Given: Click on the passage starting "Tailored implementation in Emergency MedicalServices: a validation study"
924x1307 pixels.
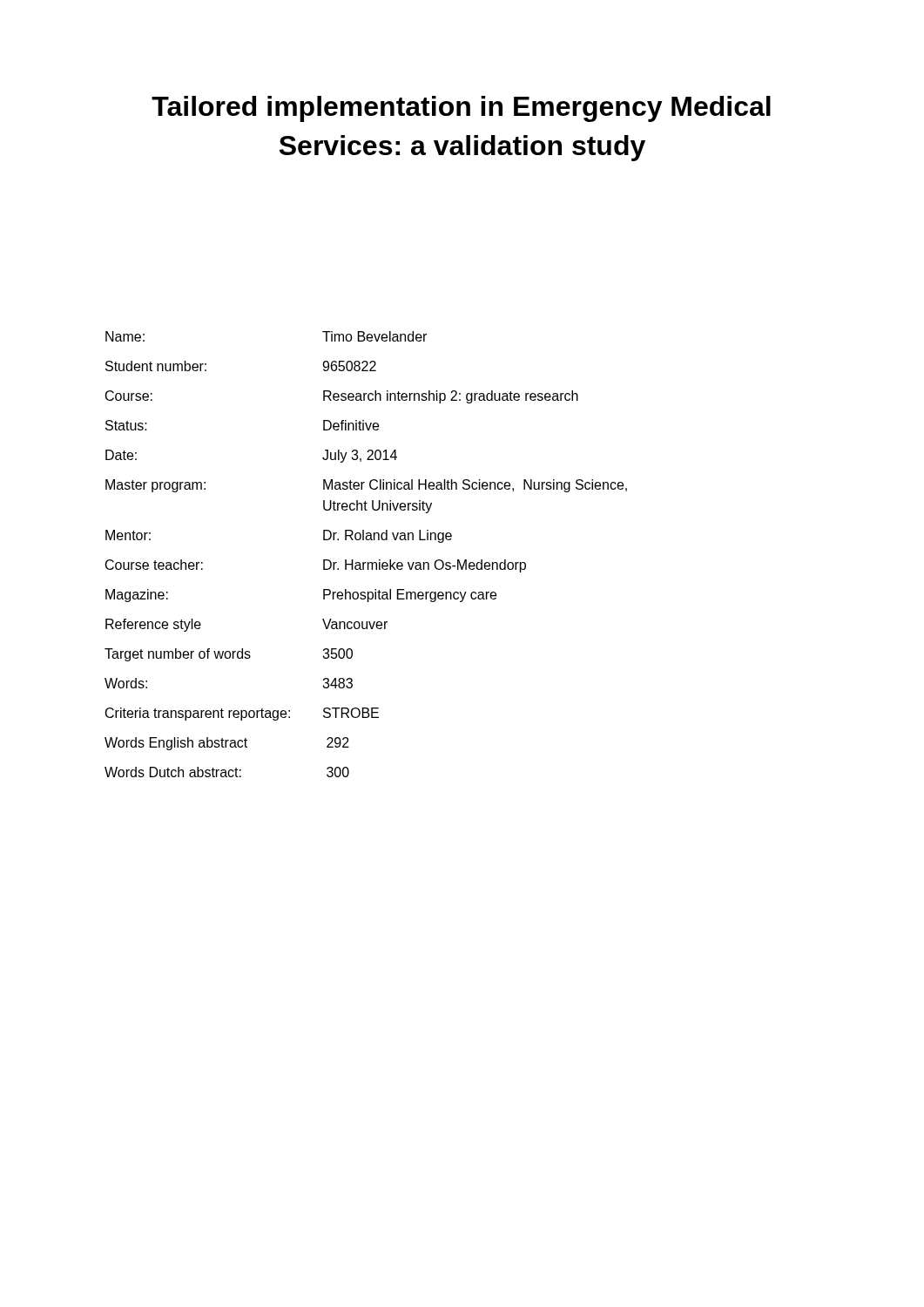Looking at the screenshot, I should [x=462, y=126].
